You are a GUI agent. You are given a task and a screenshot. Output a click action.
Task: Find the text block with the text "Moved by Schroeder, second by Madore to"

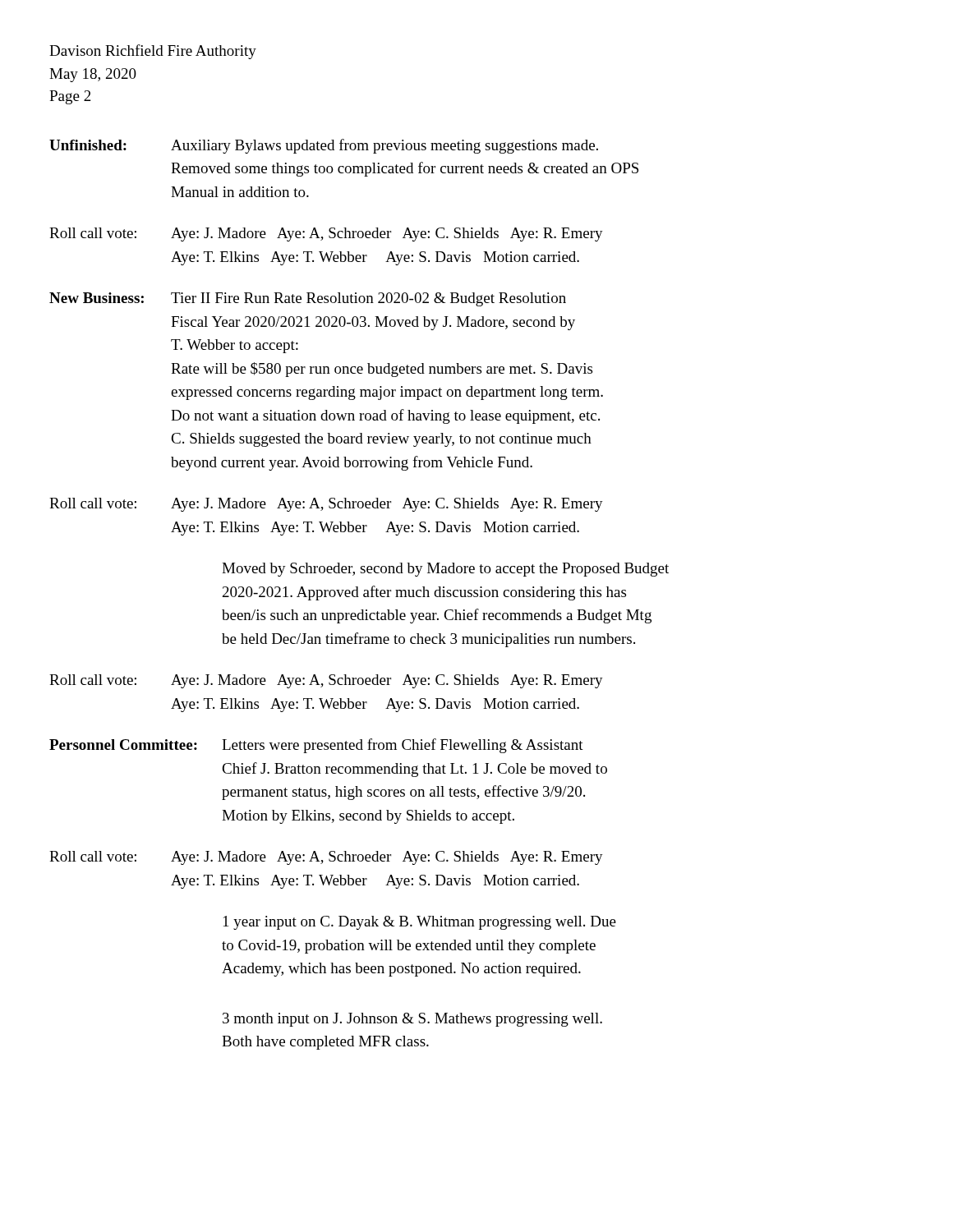pos(445,603)
